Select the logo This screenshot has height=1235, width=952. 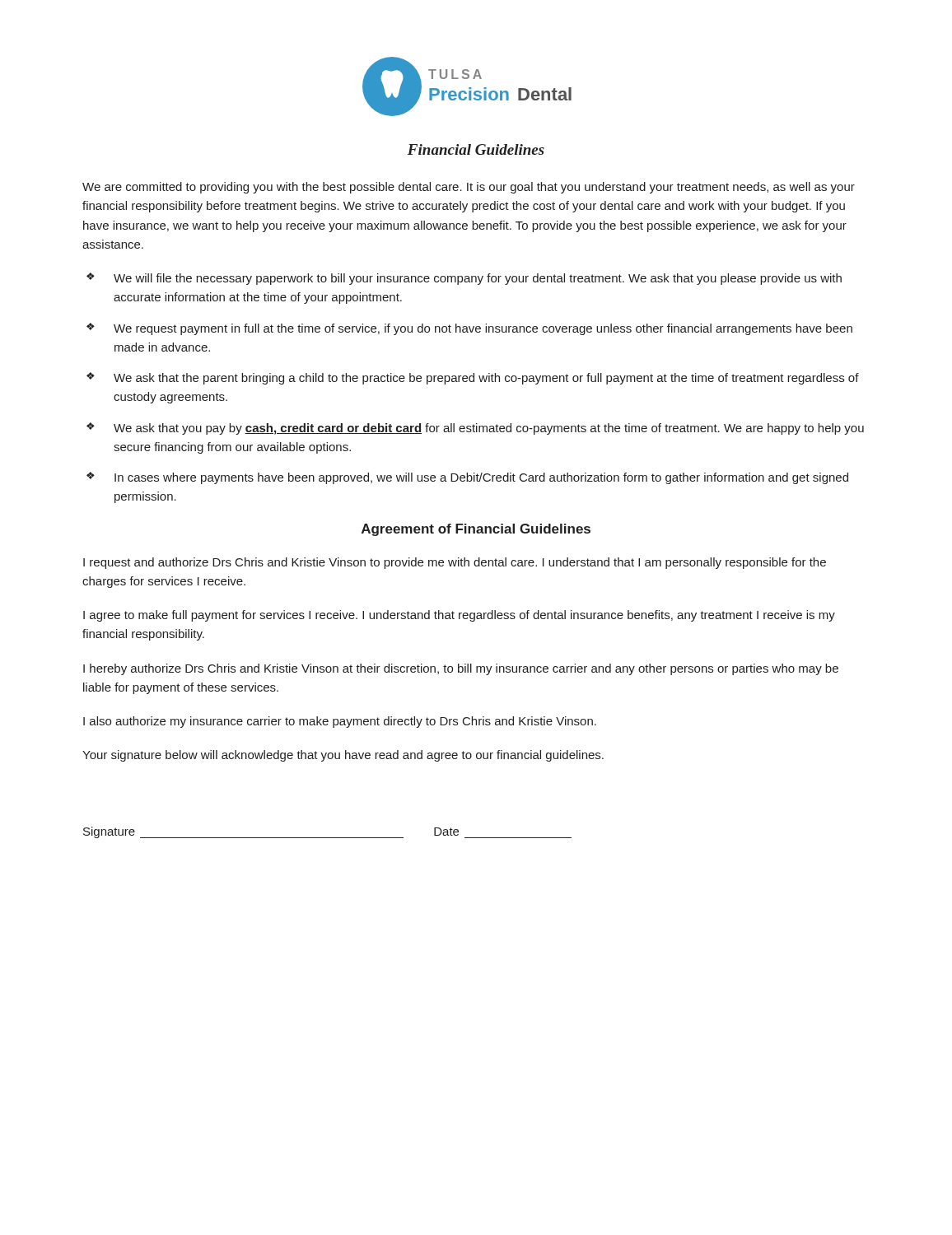coord(476,88)
